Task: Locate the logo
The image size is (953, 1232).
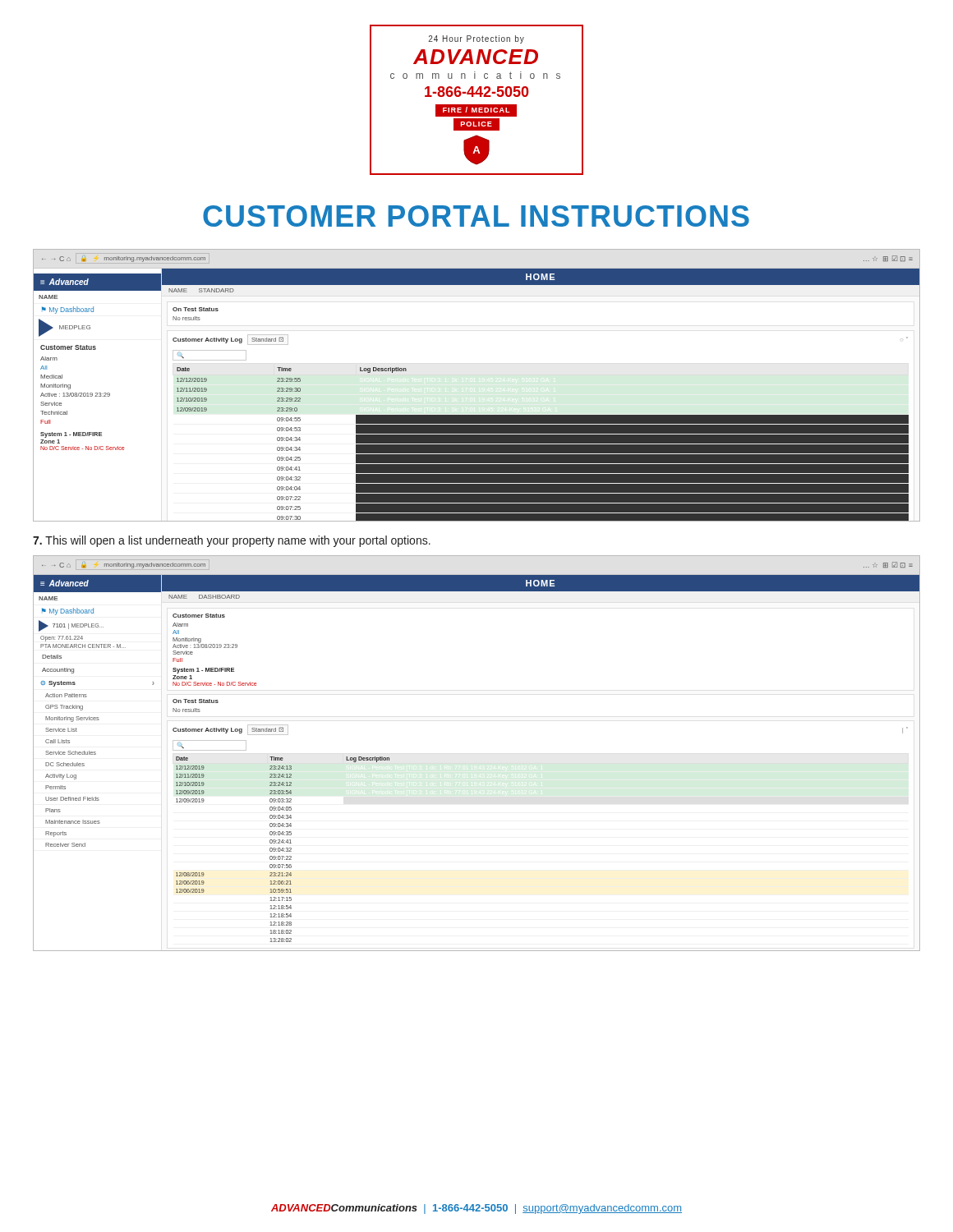Action: [x=476, y=91]
